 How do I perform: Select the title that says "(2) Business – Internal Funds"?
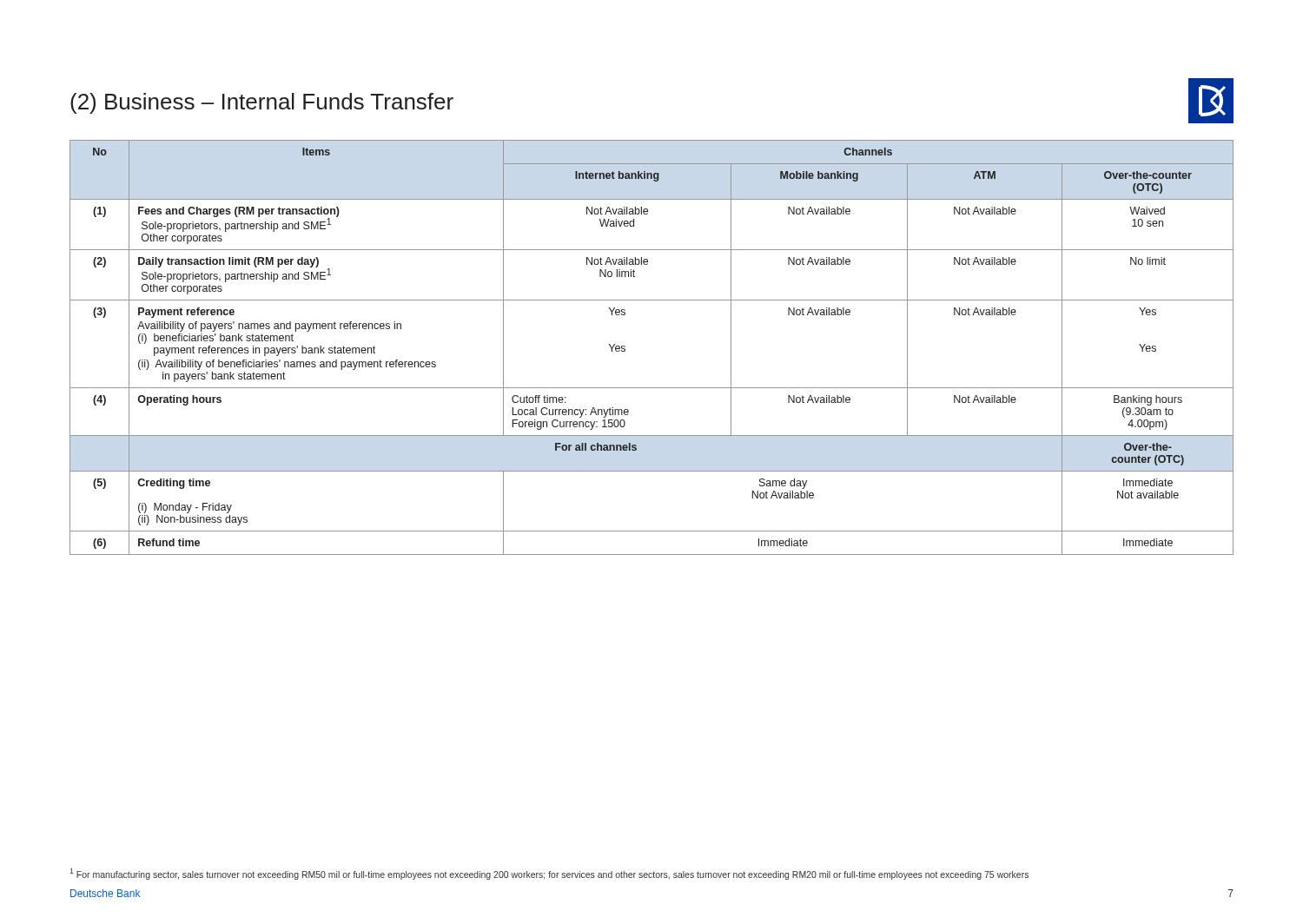[262, 102]
